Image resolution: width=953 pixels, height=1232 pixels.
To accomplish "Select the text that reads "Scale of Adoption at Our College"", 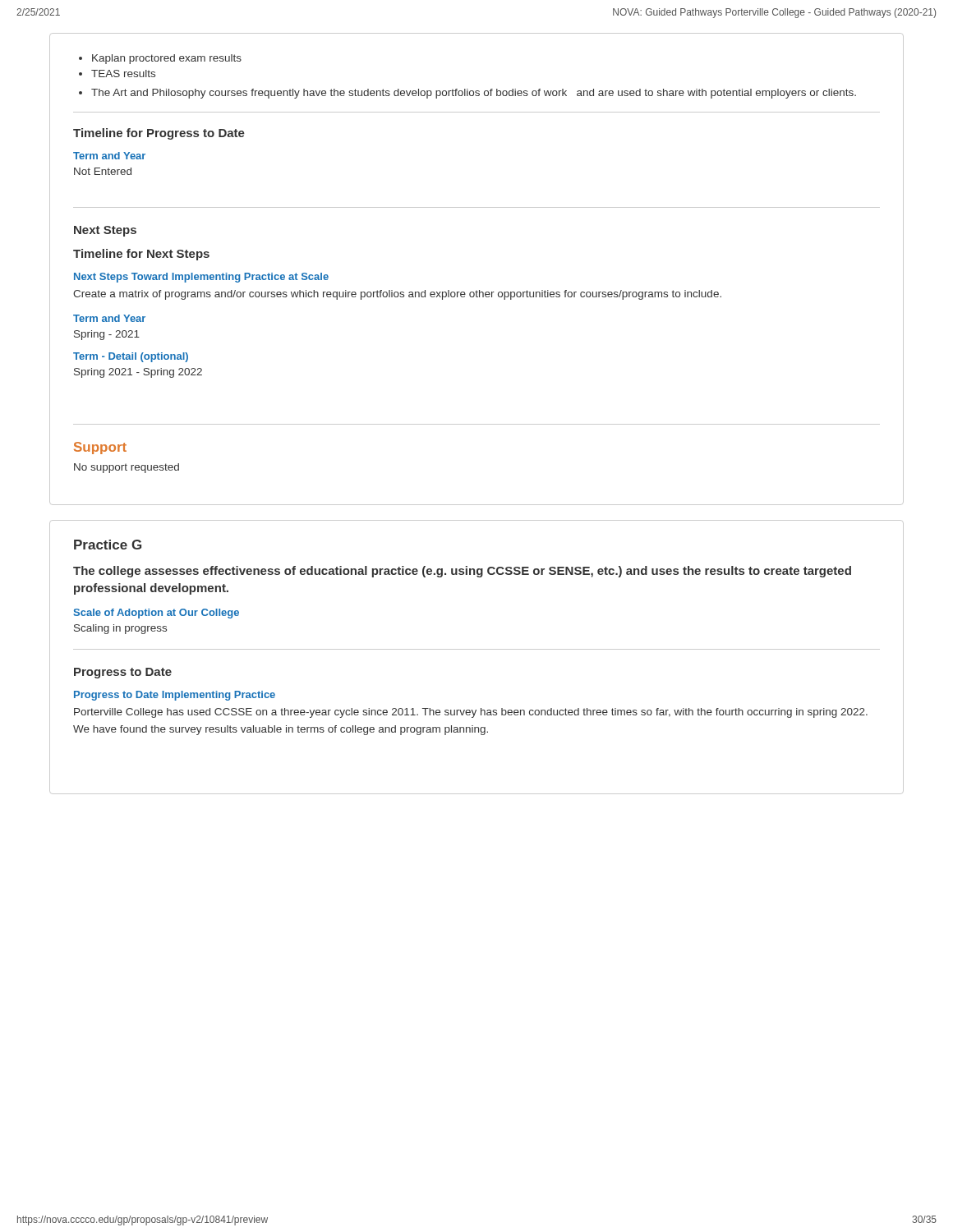I will 156,613.
